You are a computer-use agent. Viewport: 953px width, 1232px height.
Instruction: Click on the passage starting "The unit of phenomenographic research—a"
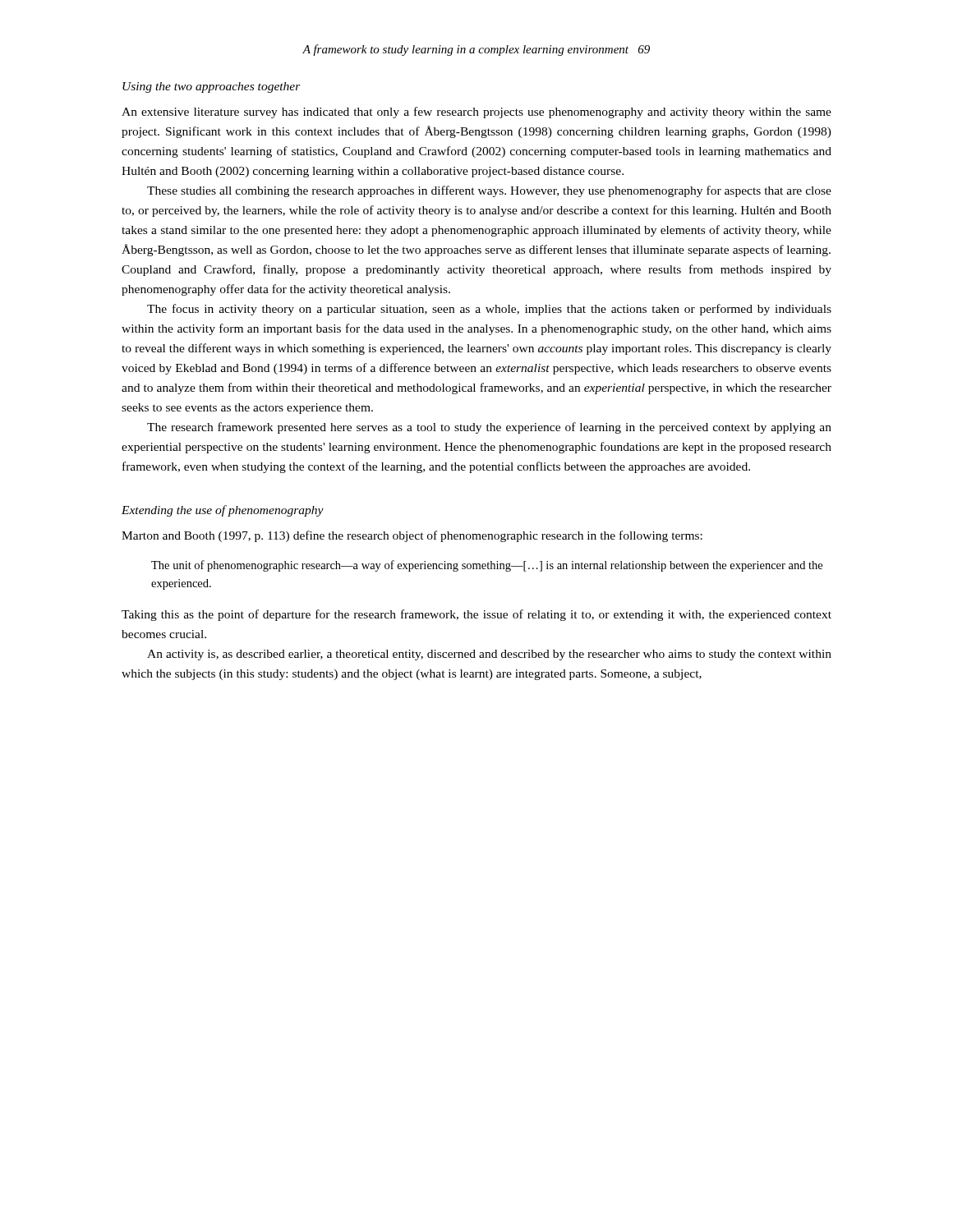(x=487, y=574)
